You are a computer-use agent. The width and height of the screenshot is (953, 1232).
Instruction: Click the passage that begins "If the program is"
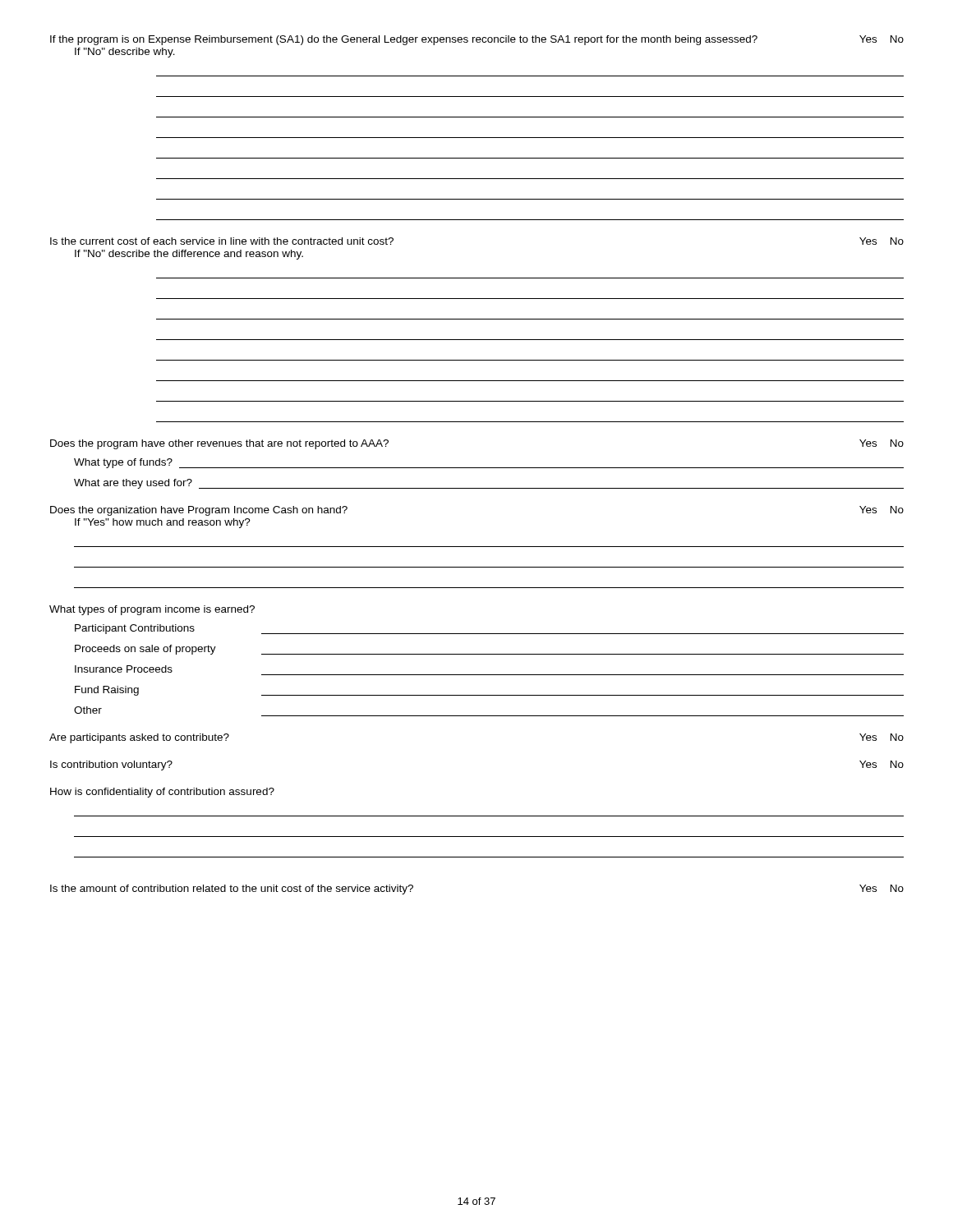(476, 127)
